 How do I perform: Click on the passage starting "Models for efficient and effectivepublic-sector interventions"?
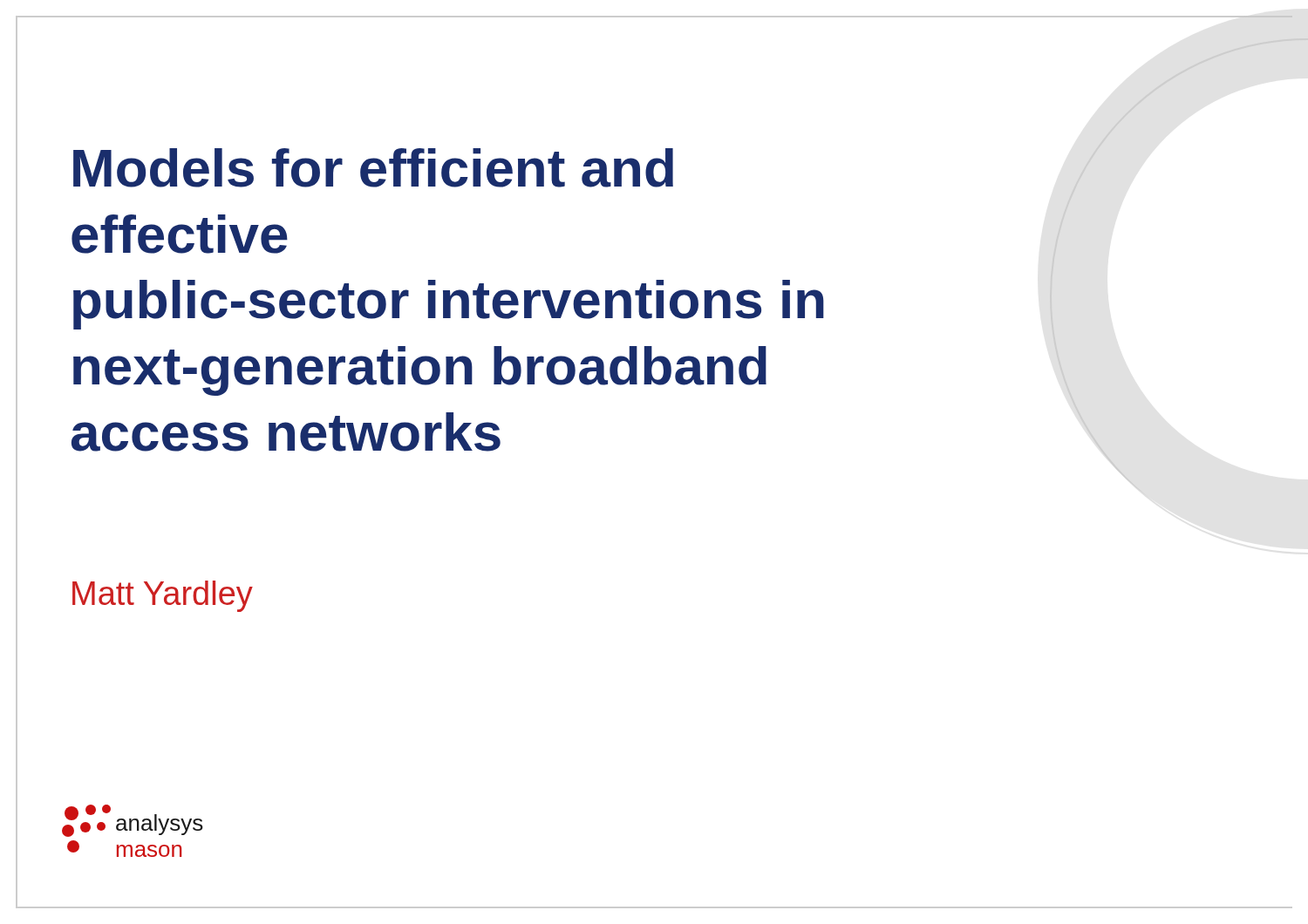click(462, 300)
